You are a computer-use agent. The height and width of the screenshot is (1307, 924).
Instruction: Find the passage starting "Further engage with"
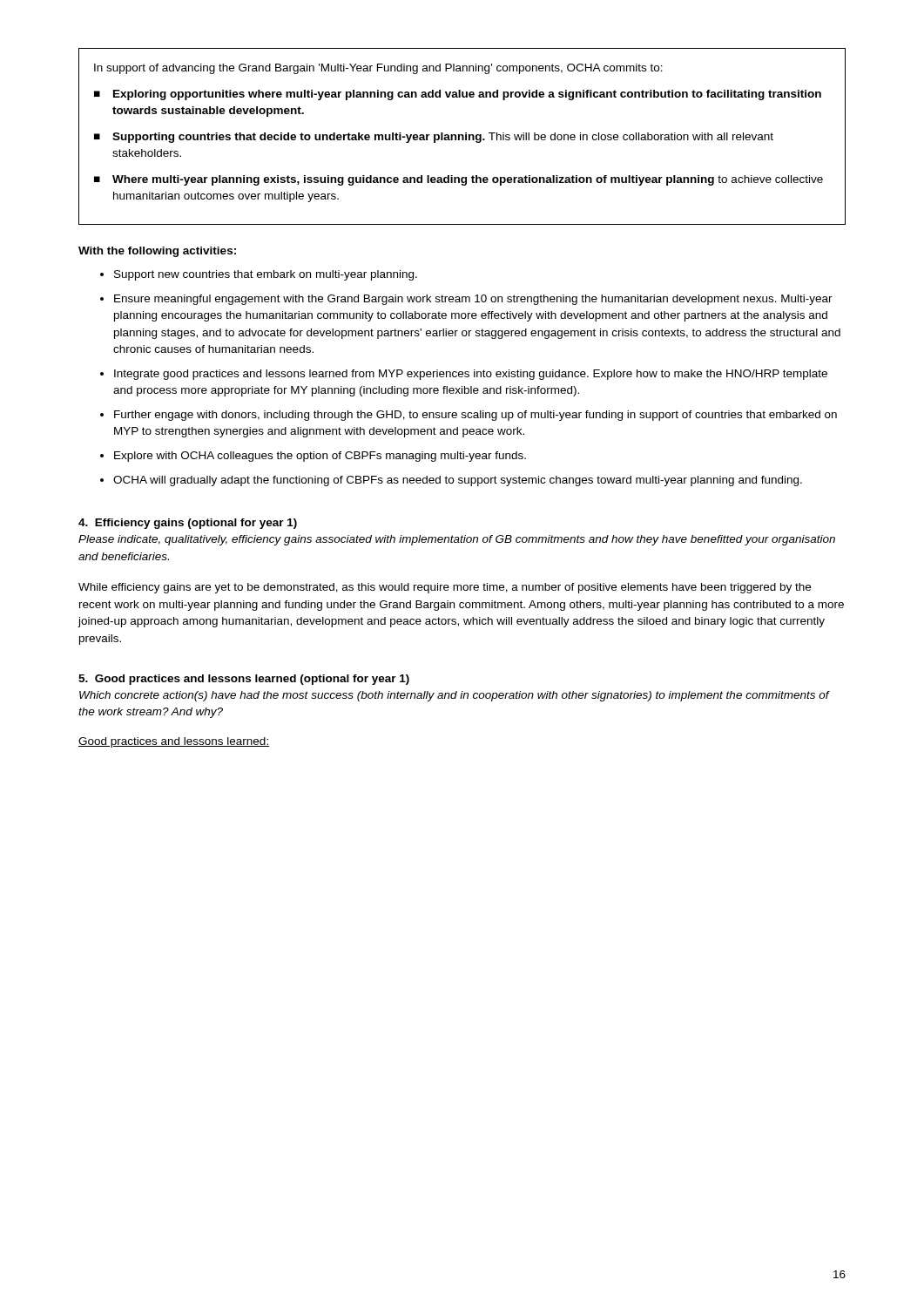479,423
